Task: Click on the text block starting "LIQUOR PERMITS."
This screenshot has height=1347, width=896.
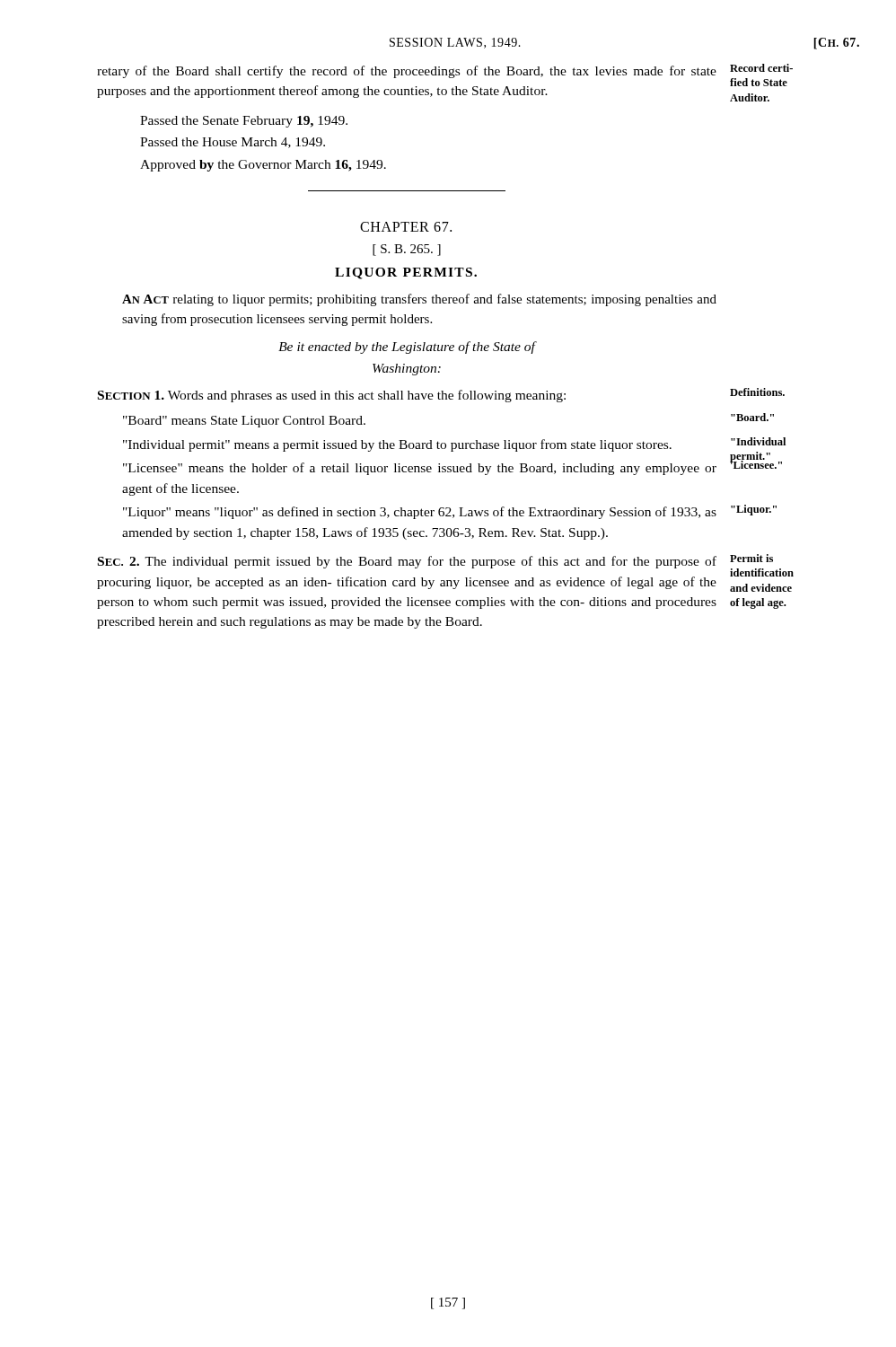Action: (x=407, y=272)
